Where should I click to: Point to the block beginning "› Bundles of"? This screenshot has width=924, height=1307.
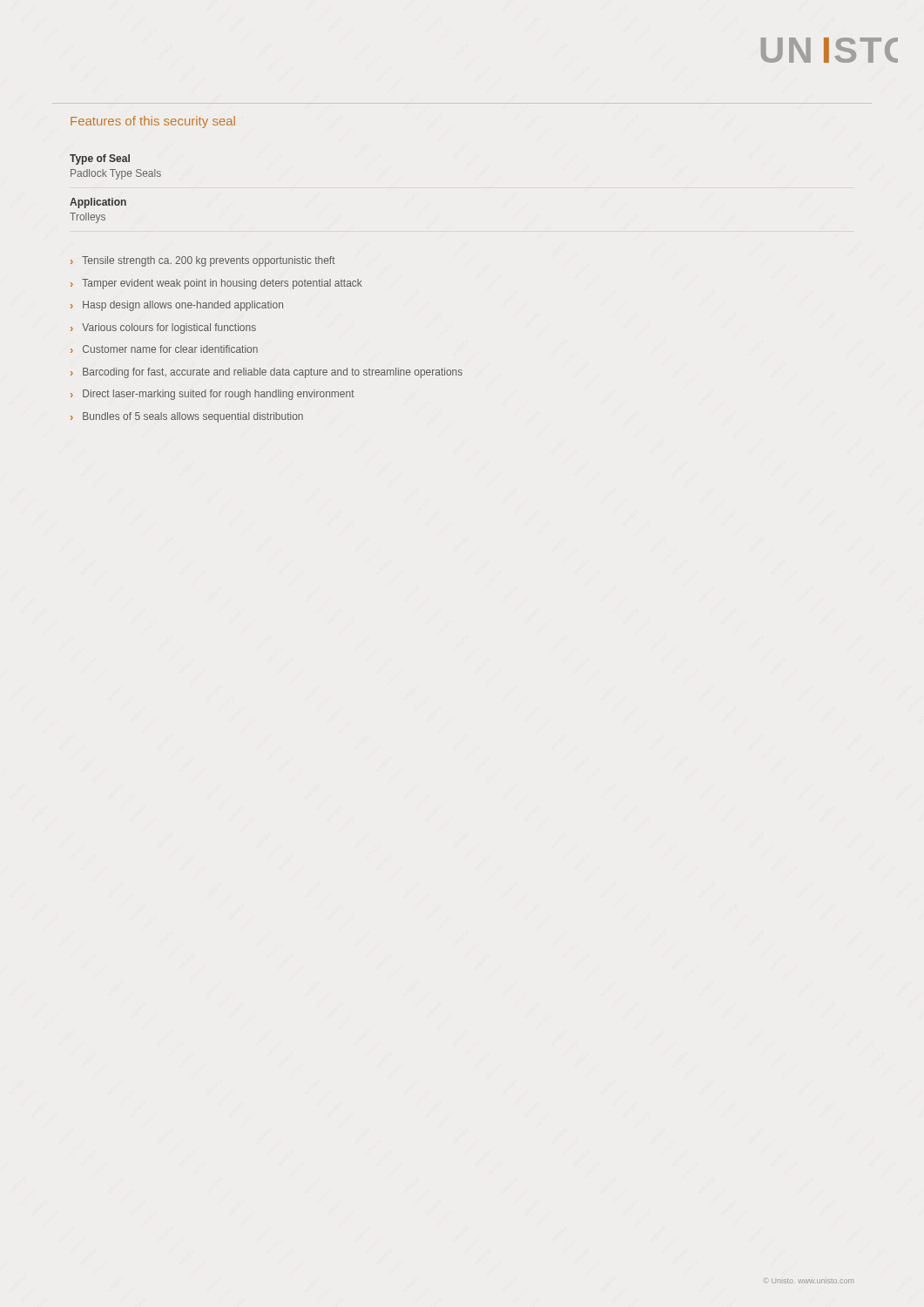pos(187,417)
